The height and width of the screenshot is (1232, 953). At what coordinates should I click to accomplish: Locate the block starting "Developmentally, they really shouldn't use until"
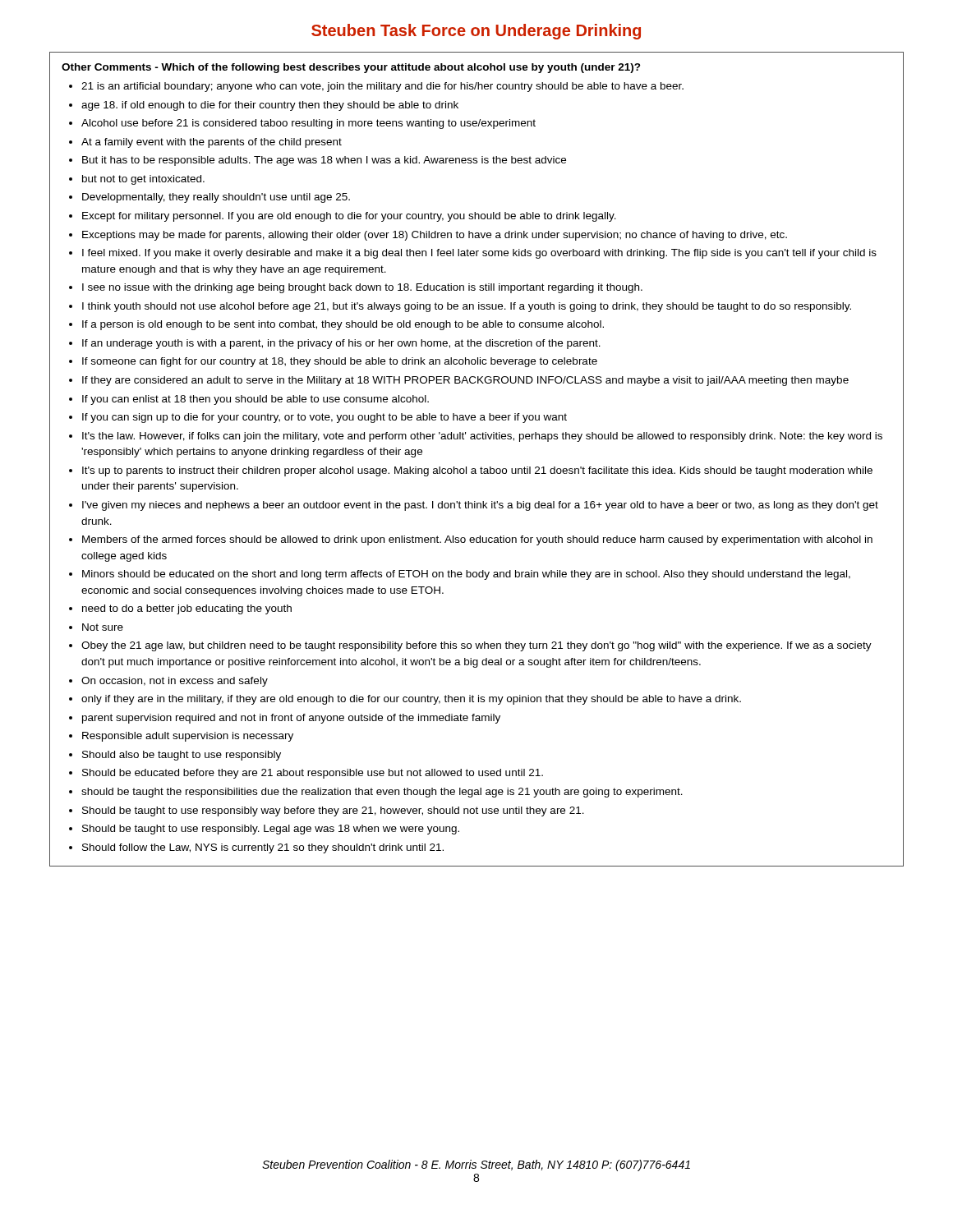point(216,197)
